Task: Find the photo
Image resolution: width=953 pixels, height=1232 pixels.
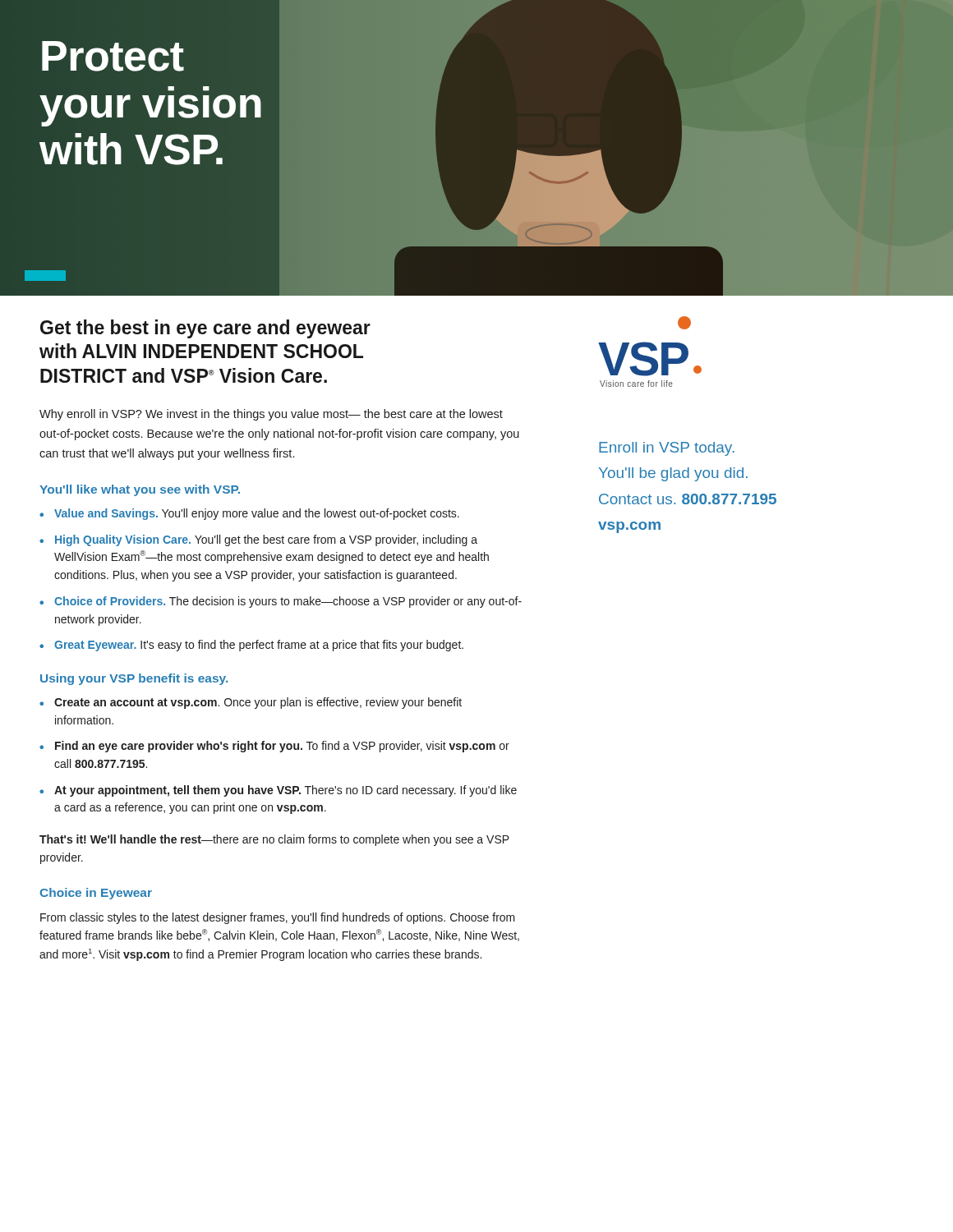Action: pyautogui.click(x=476, y=148)
